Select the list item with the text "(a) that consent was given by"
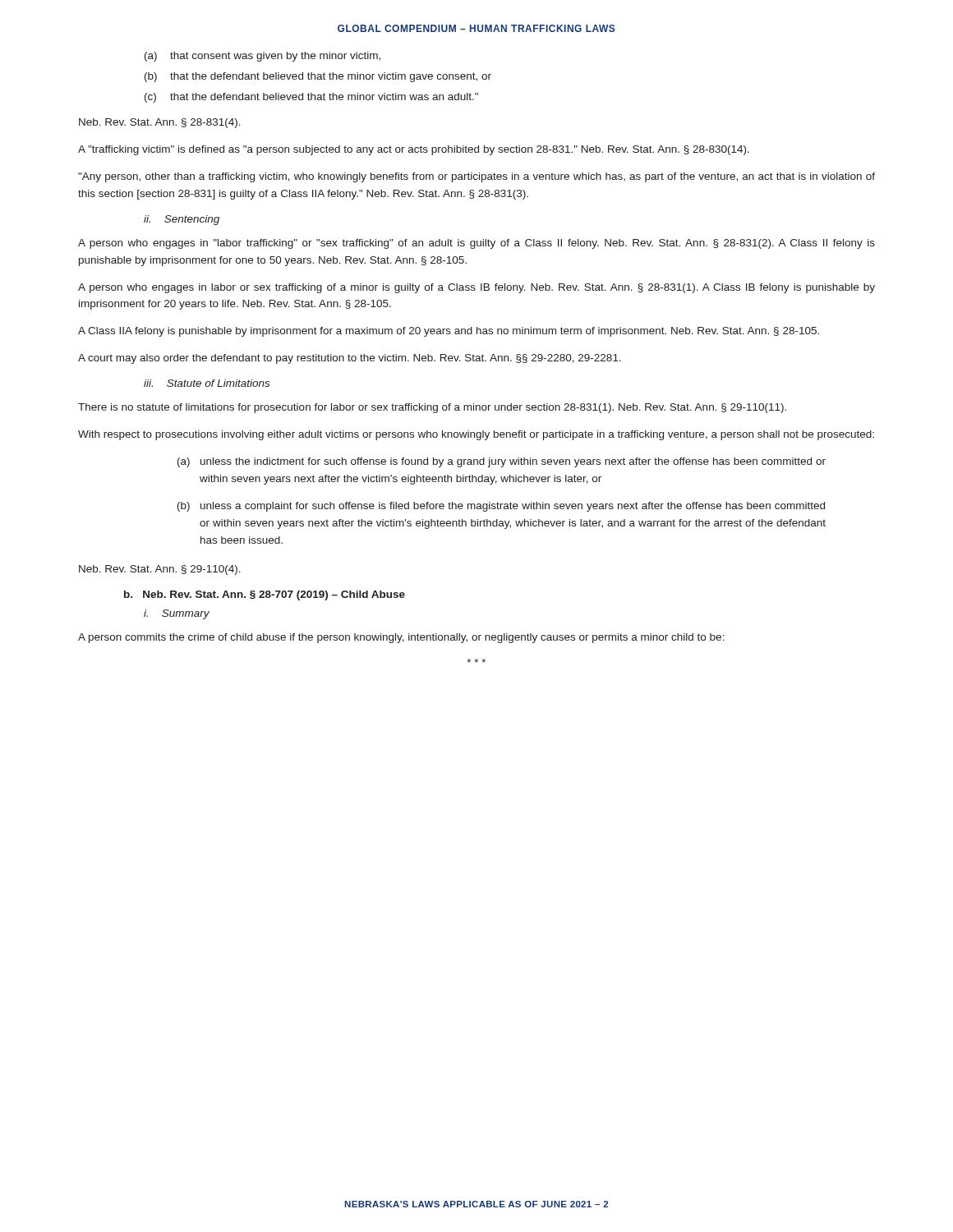Screen dimensions: 1232x953 click(262, 57)
